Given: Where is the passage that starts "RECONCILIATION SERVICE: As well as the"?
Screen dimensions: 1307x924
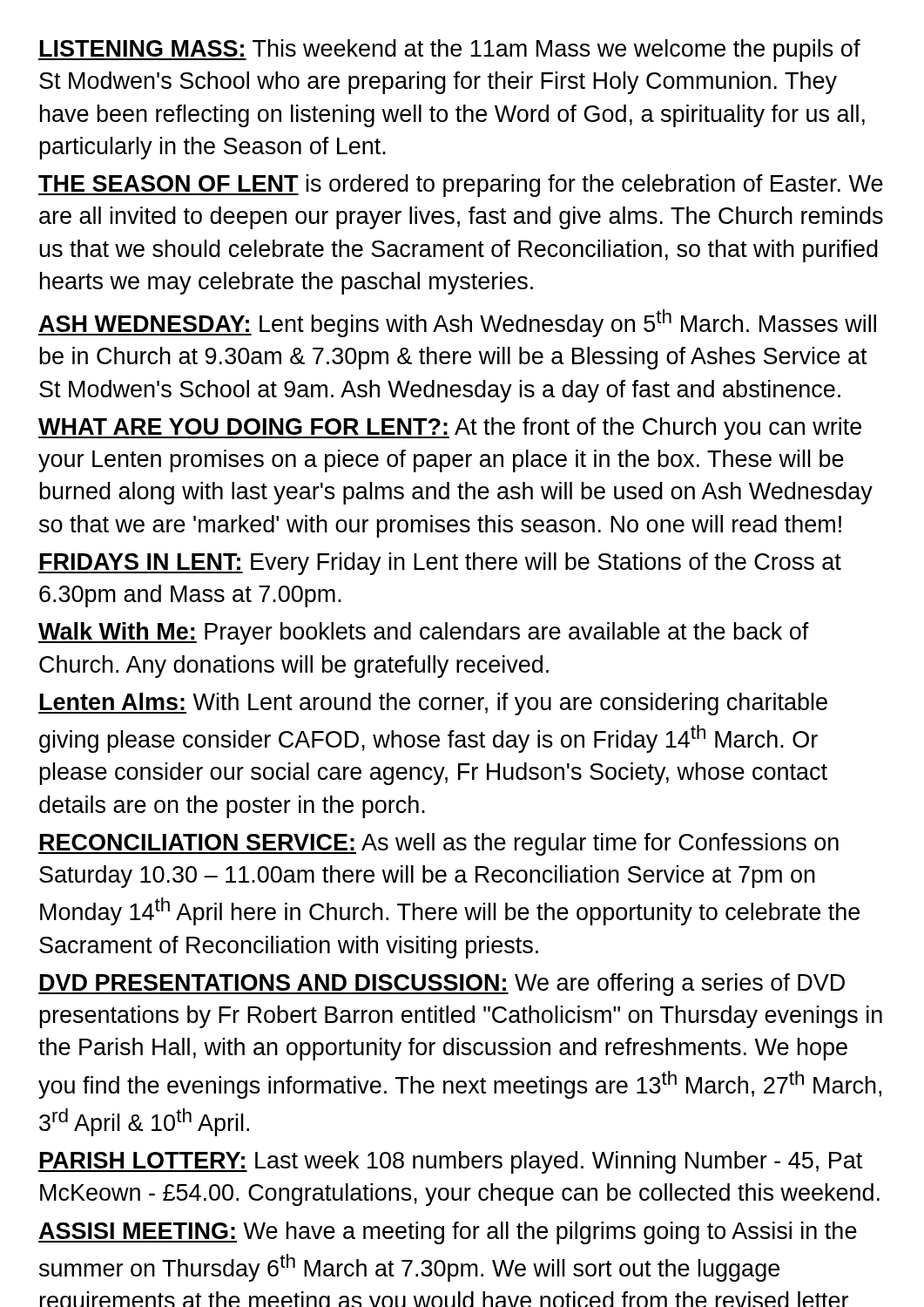Looking at the screenshot, I should pyautogui.click(x=450, y=894).
